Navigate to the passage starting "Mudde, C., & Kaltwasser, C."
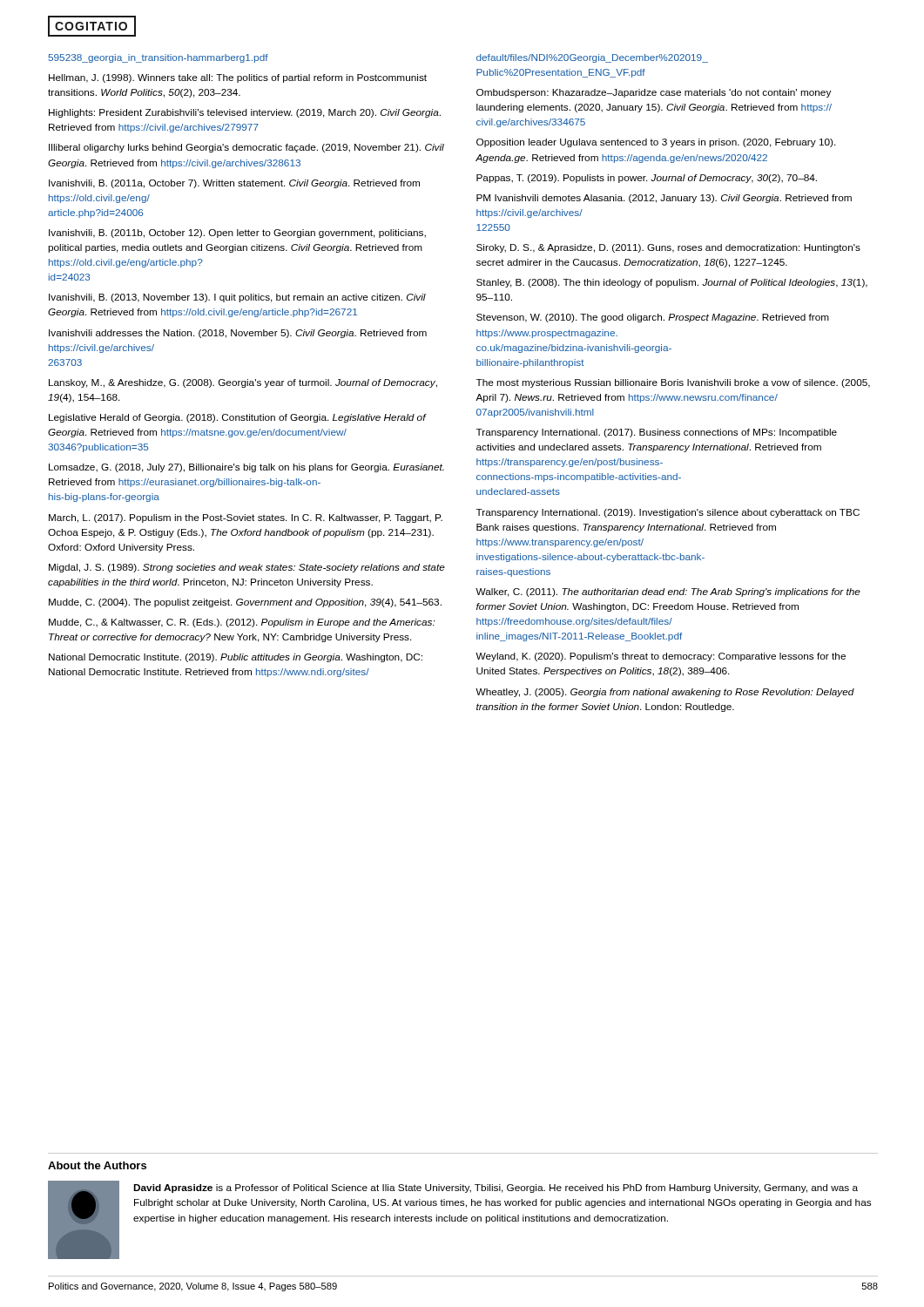This screenshot has width=924, height=1307. click(x=242, y=630)
